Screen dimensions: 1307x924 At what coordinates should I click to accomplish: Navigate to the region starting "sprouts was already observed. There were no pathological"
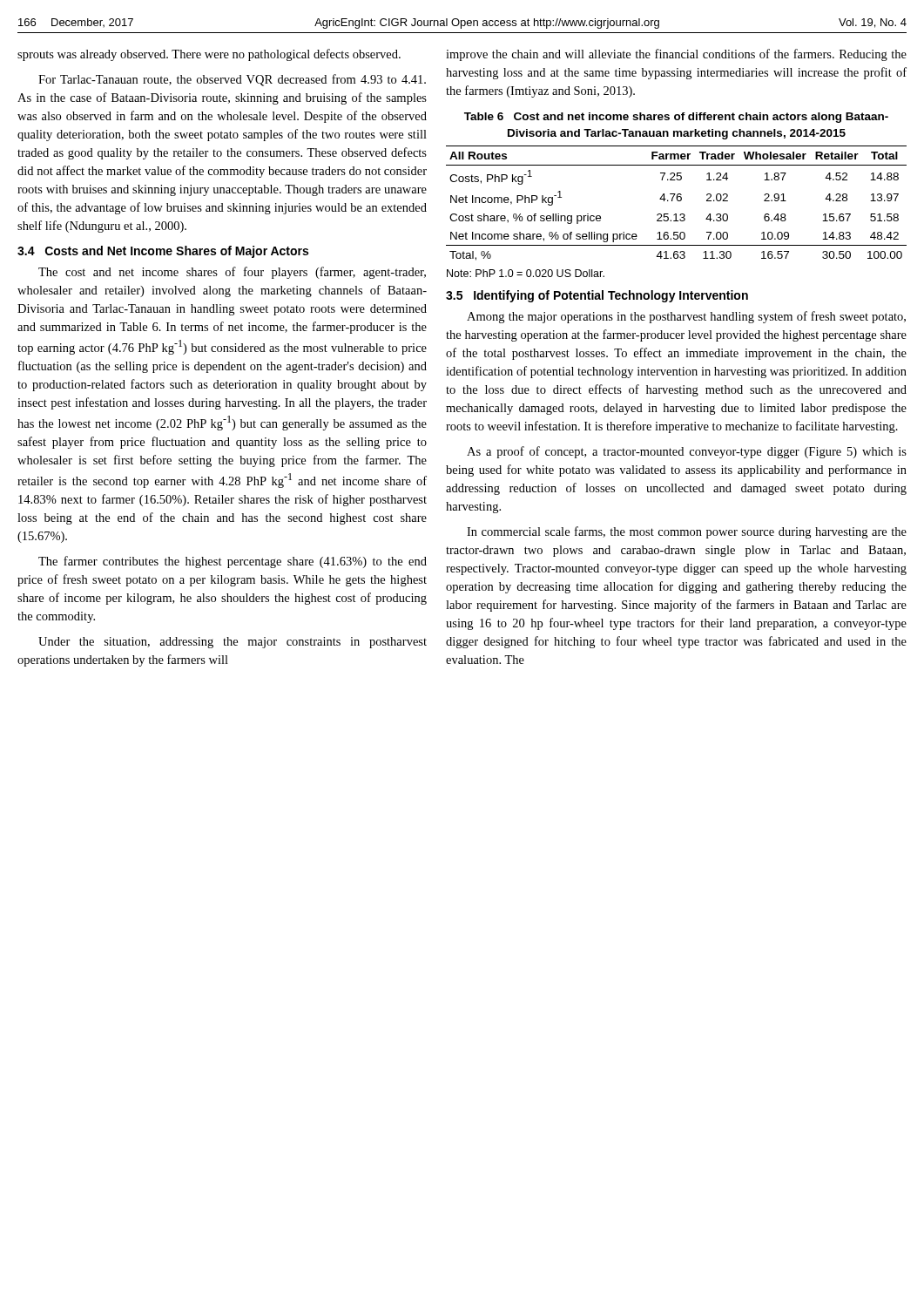[x=209, y=54]
